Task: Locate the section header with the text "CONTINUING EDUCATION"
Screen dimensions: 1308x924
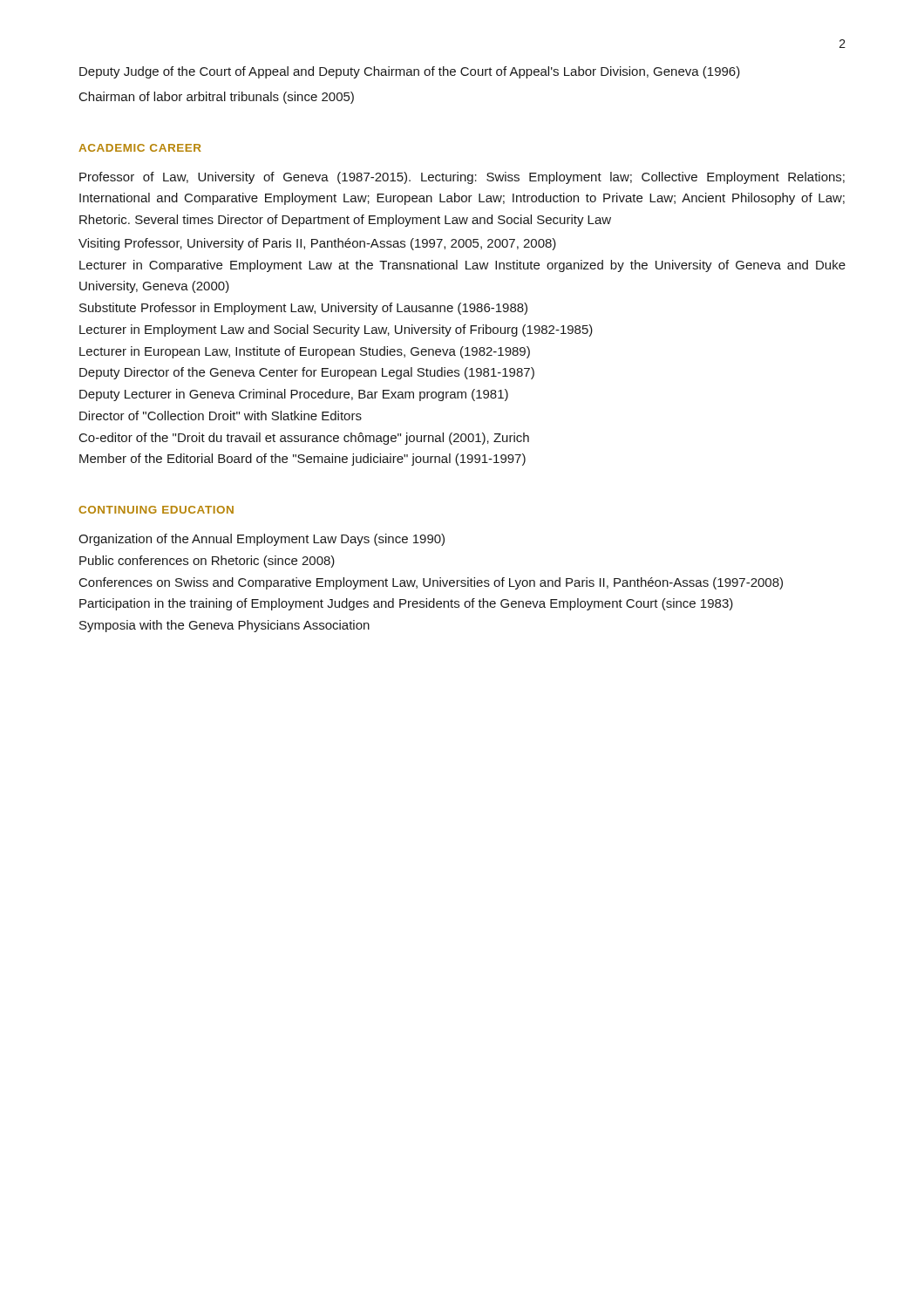Action: [157, 510]
